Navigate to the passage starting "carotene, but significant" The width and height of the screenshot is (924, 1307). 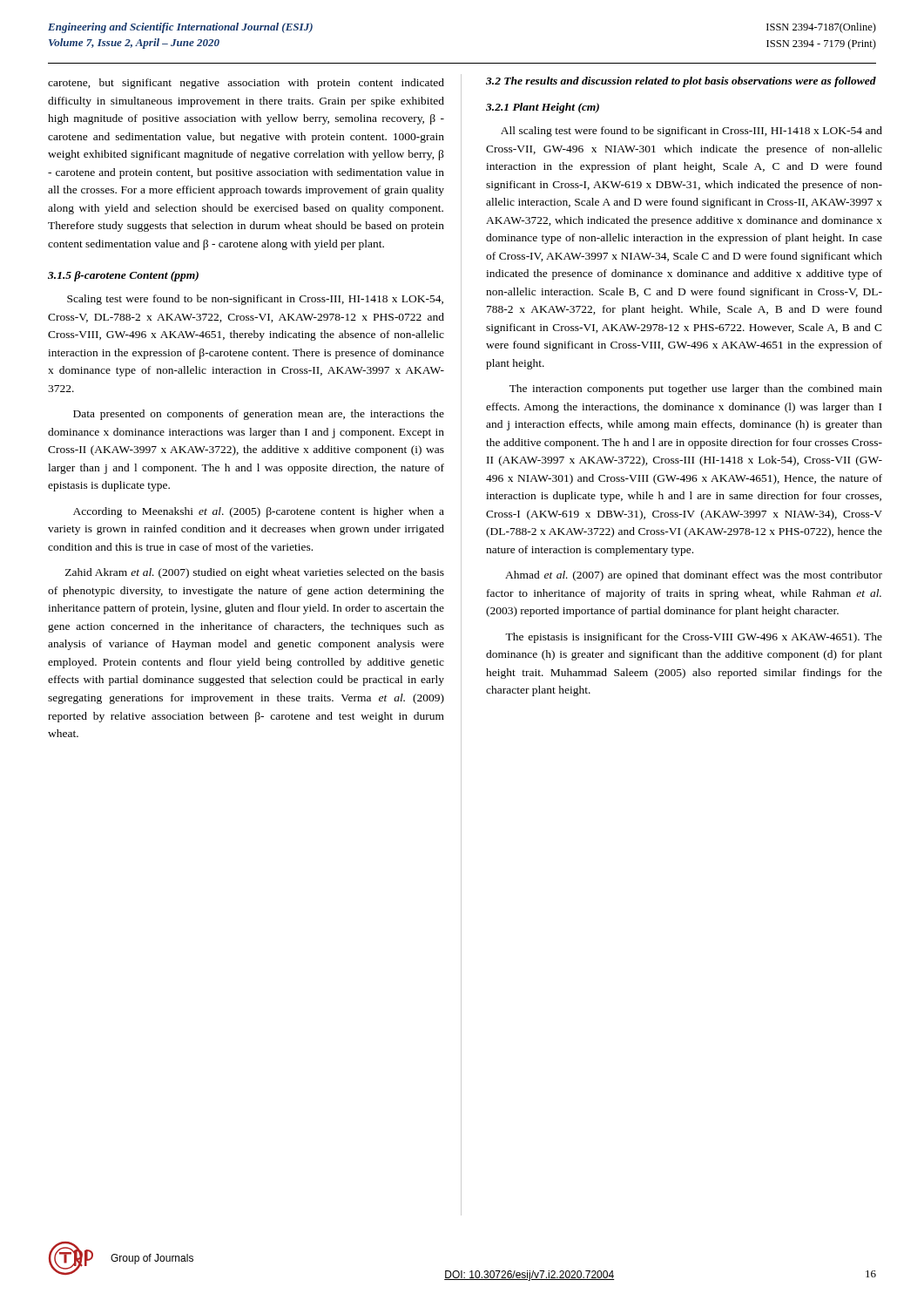point(246,163)
